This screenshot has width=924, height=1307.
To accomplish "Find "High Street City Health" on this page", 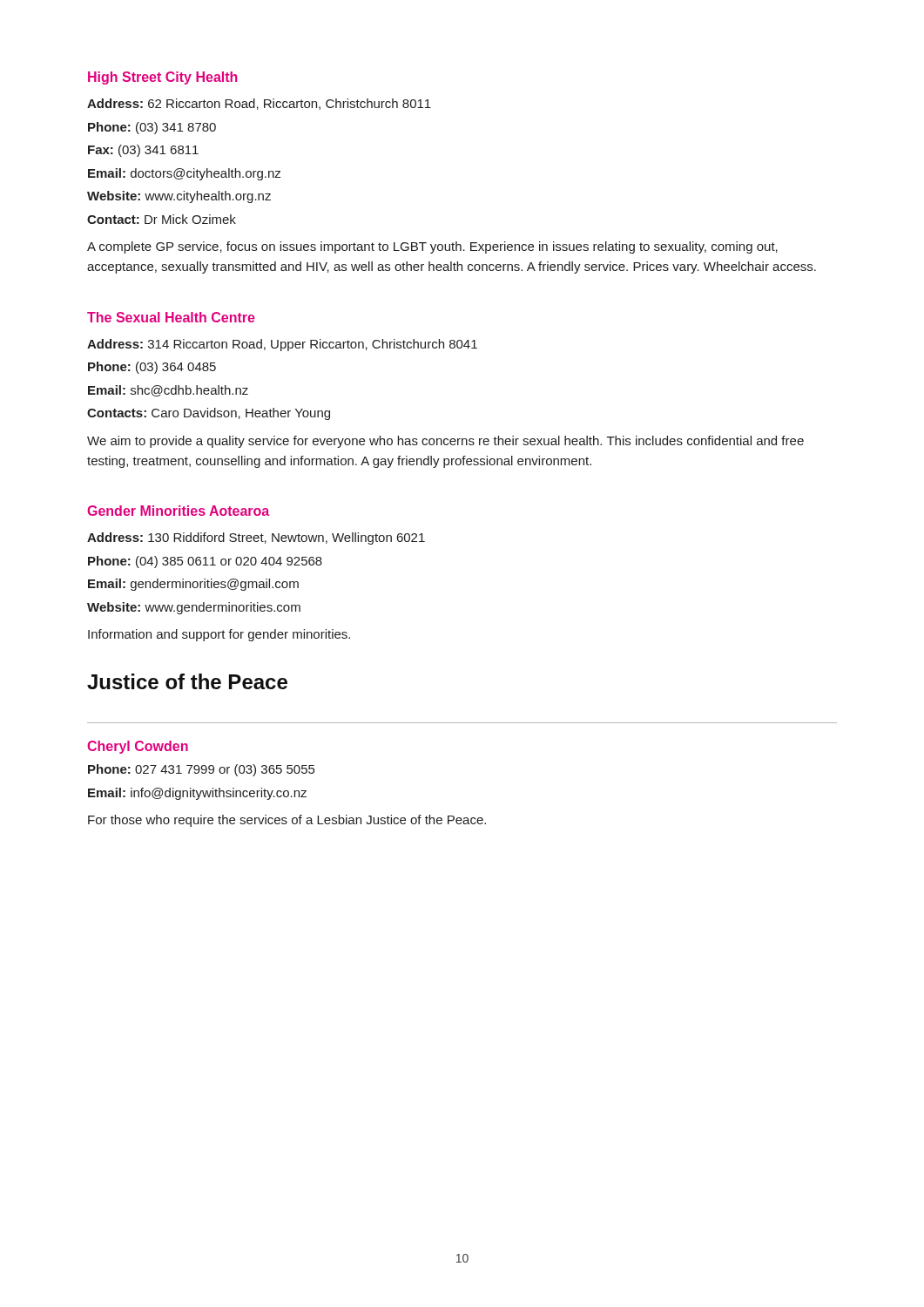I will pyautogui.click(x=163, y=78).
